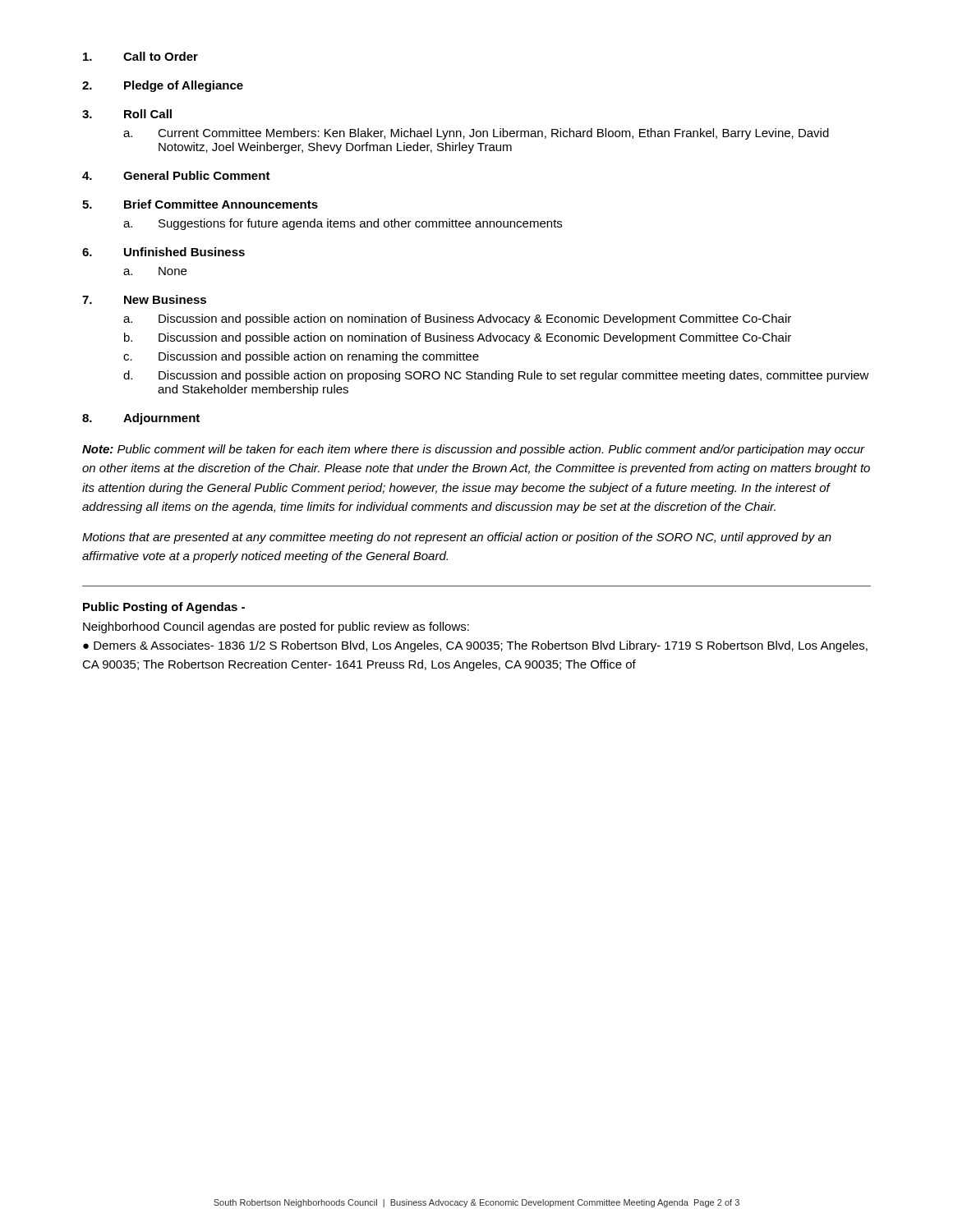Click on the list item that says "5. Brief Committee"
The height and width of the screenshot is (1232, 953).
point(476,214)
